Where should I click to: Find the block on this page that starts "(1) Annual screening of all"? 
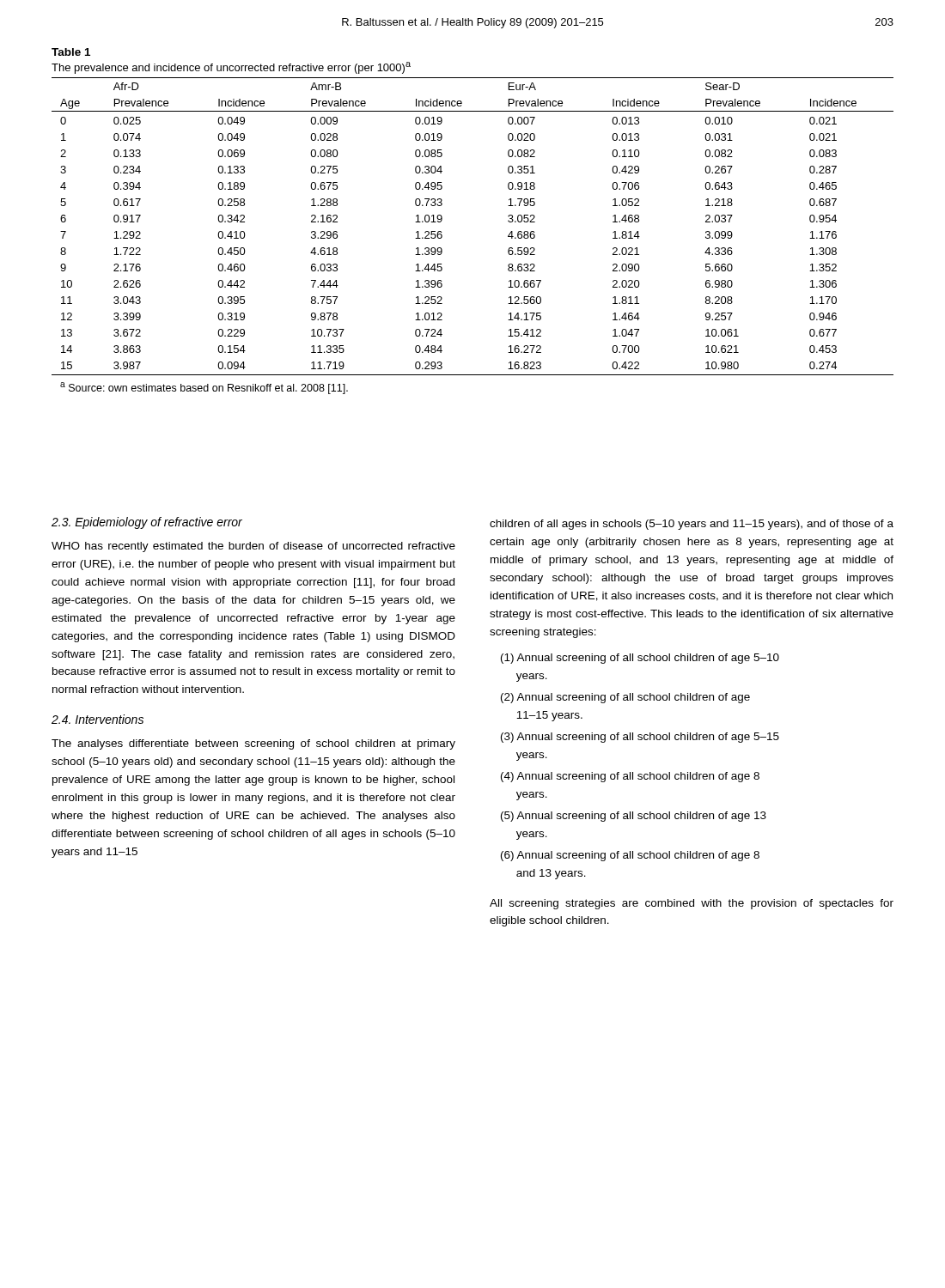tap(640, 667)
